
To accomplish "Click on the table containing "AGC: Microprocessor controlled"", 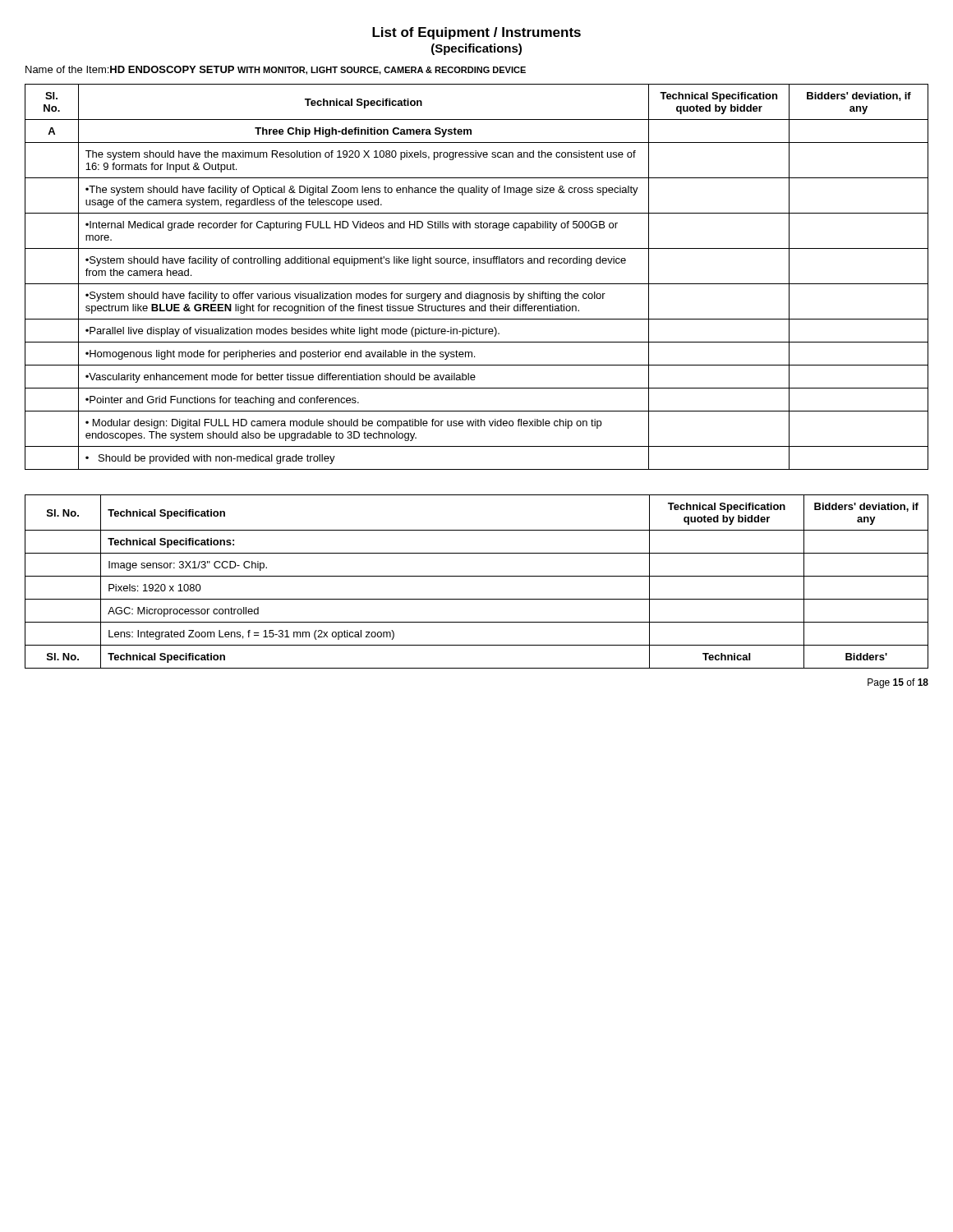I will point(476,582).
